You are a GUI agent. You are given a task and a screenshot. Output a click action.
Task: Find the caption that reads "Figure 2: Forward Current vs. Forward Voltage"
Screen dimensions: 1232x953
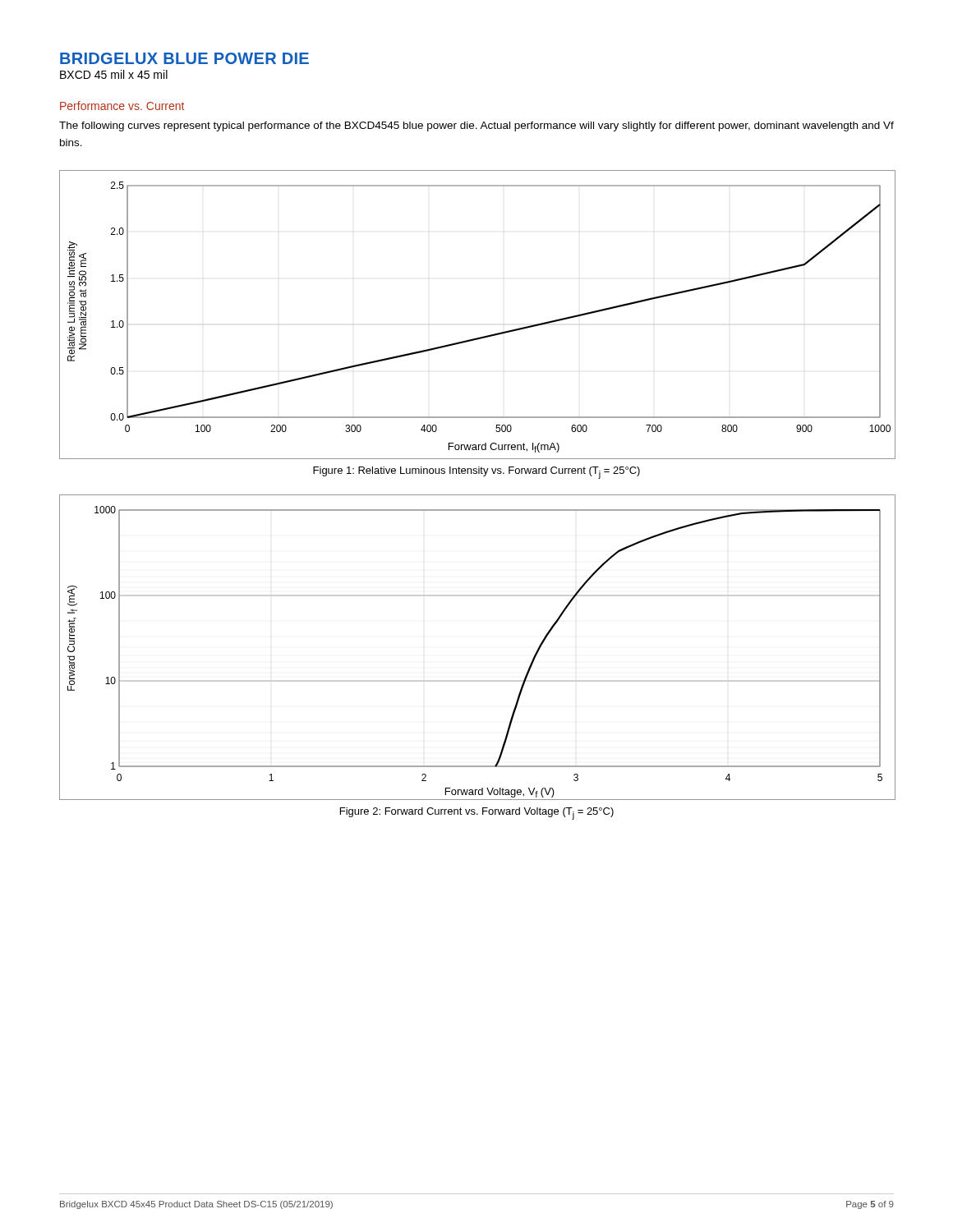coord(476,813)
